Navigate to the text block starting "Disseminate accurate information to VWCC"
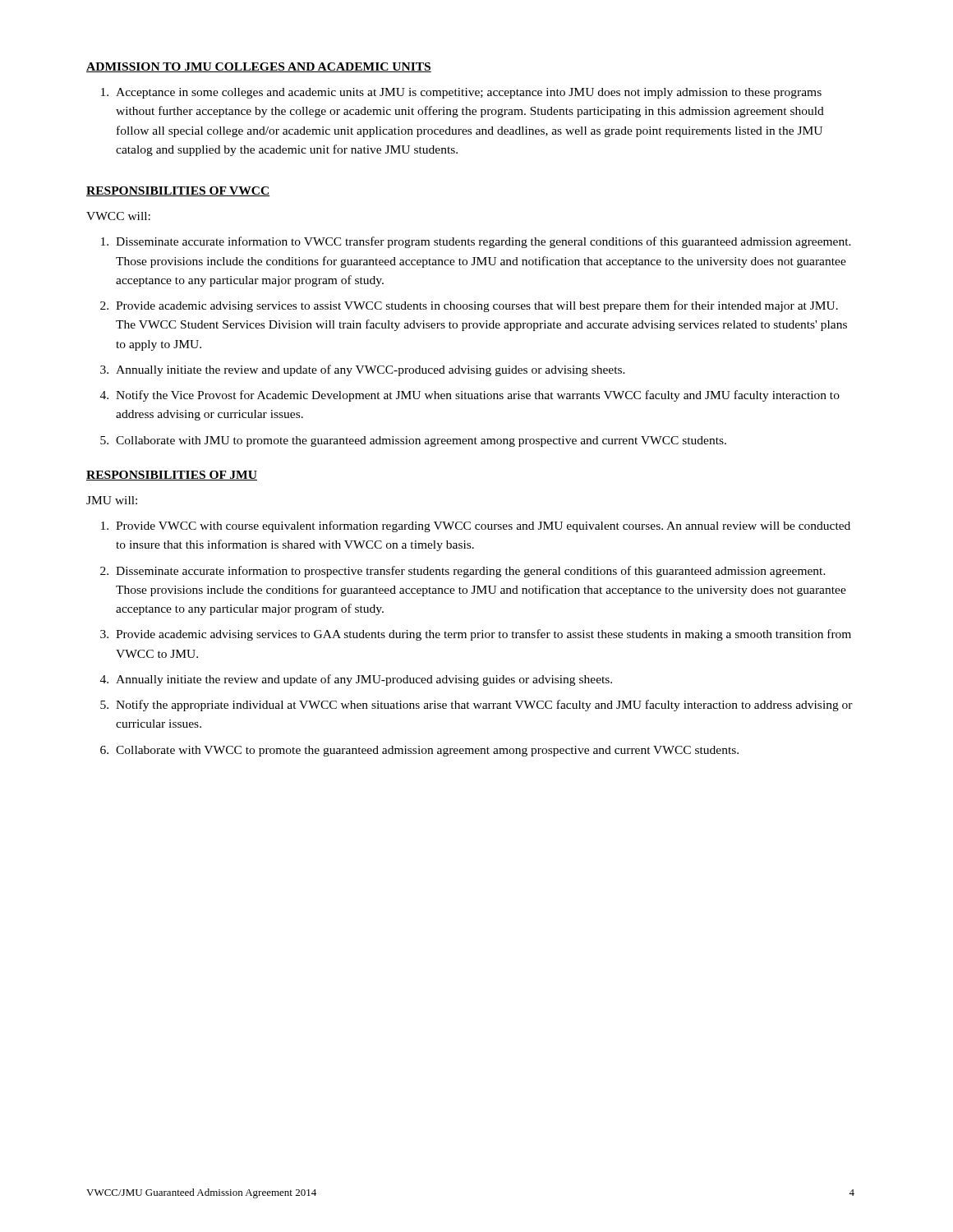This screenshot has height=1232, width=953. (470, 261)
